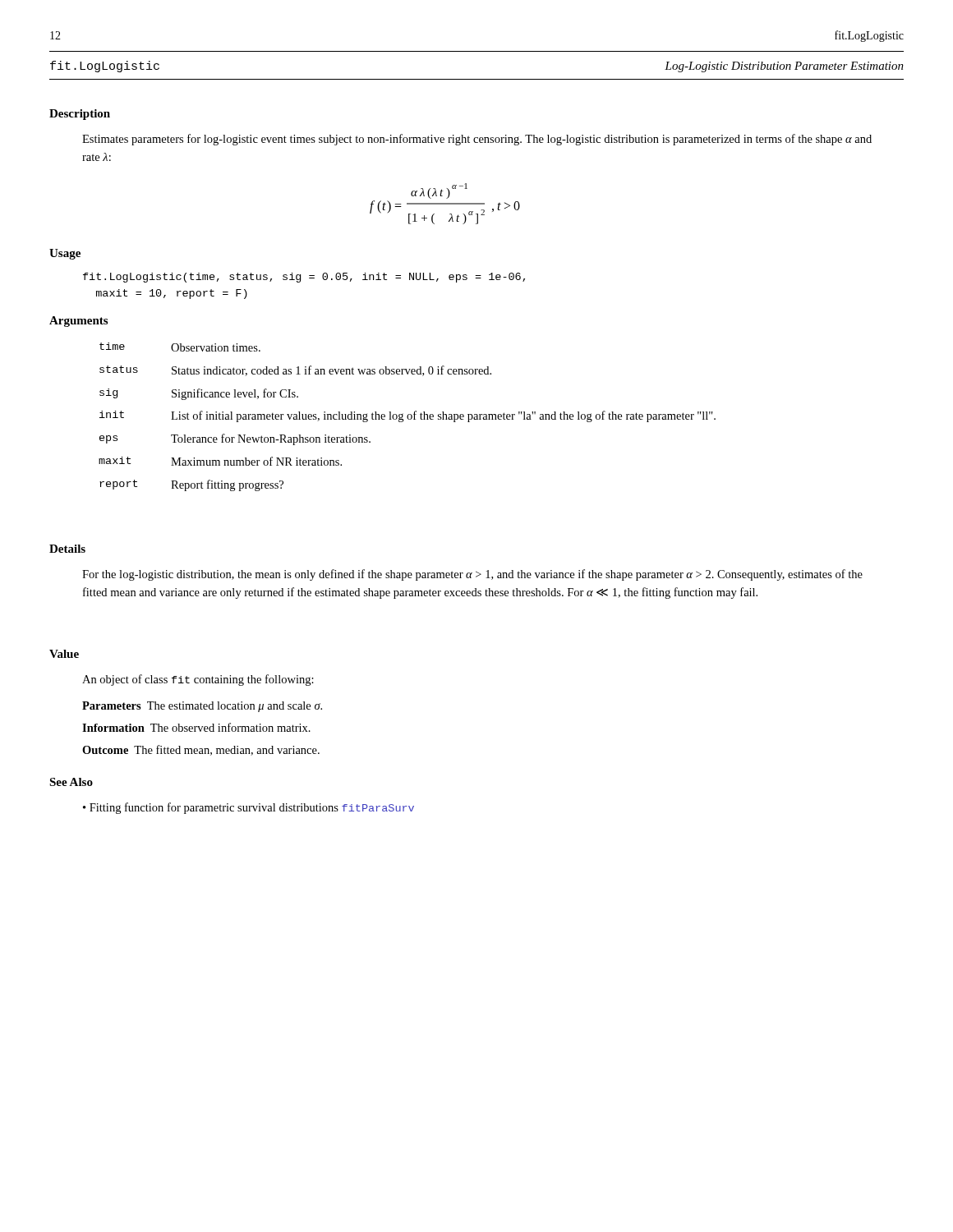Select the text block that reads "For the log-logistic"

(x=472, y=583)
